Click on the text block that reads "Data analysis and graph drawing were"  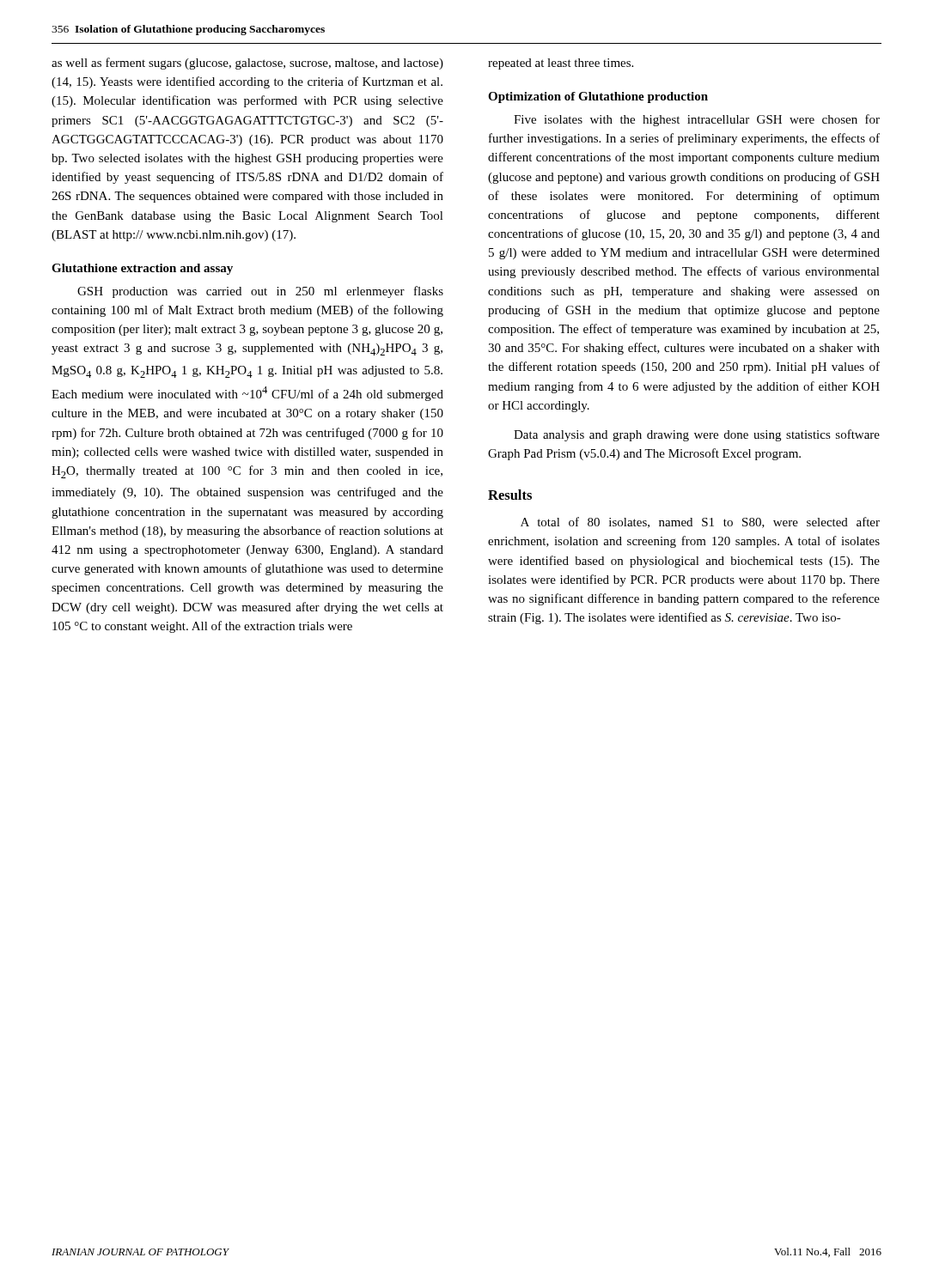click(684, 444)
